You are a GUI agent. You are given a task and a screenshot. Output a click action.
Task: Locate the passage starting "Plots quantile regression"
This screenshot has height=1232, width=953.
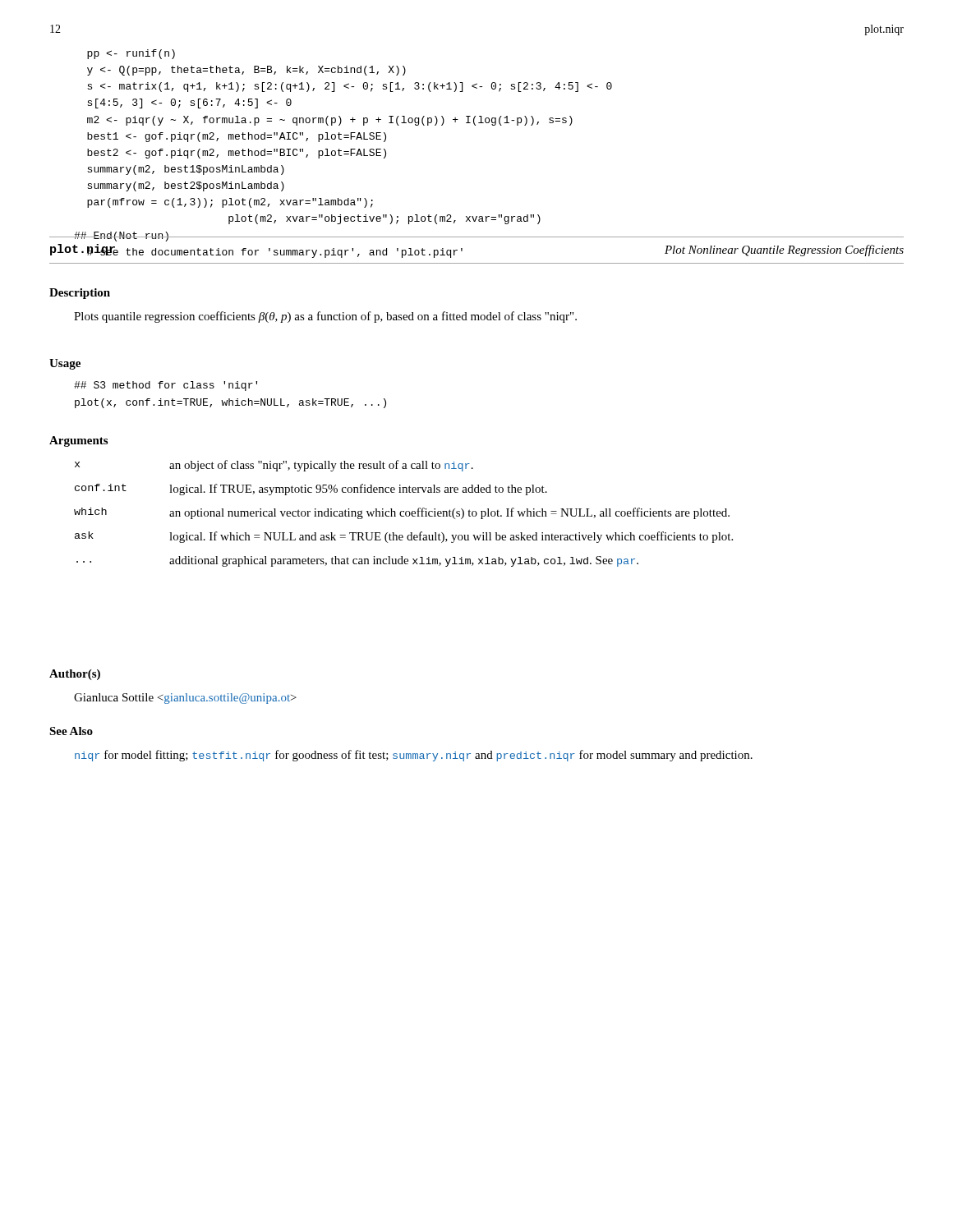(326, 316)
